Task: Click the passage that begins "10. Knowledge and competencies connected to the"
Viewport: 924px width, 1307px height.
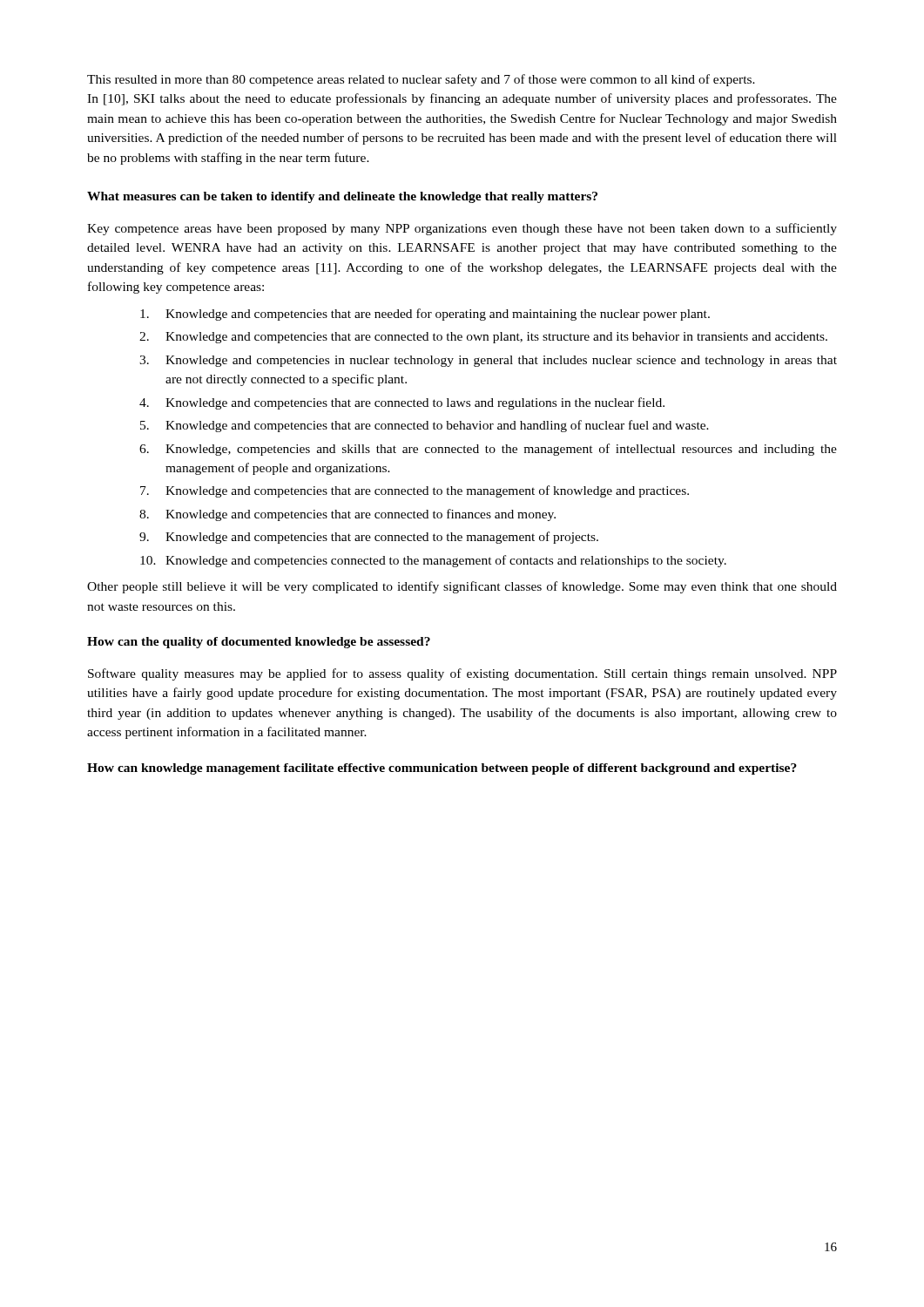Action: (x=488, y=560)
